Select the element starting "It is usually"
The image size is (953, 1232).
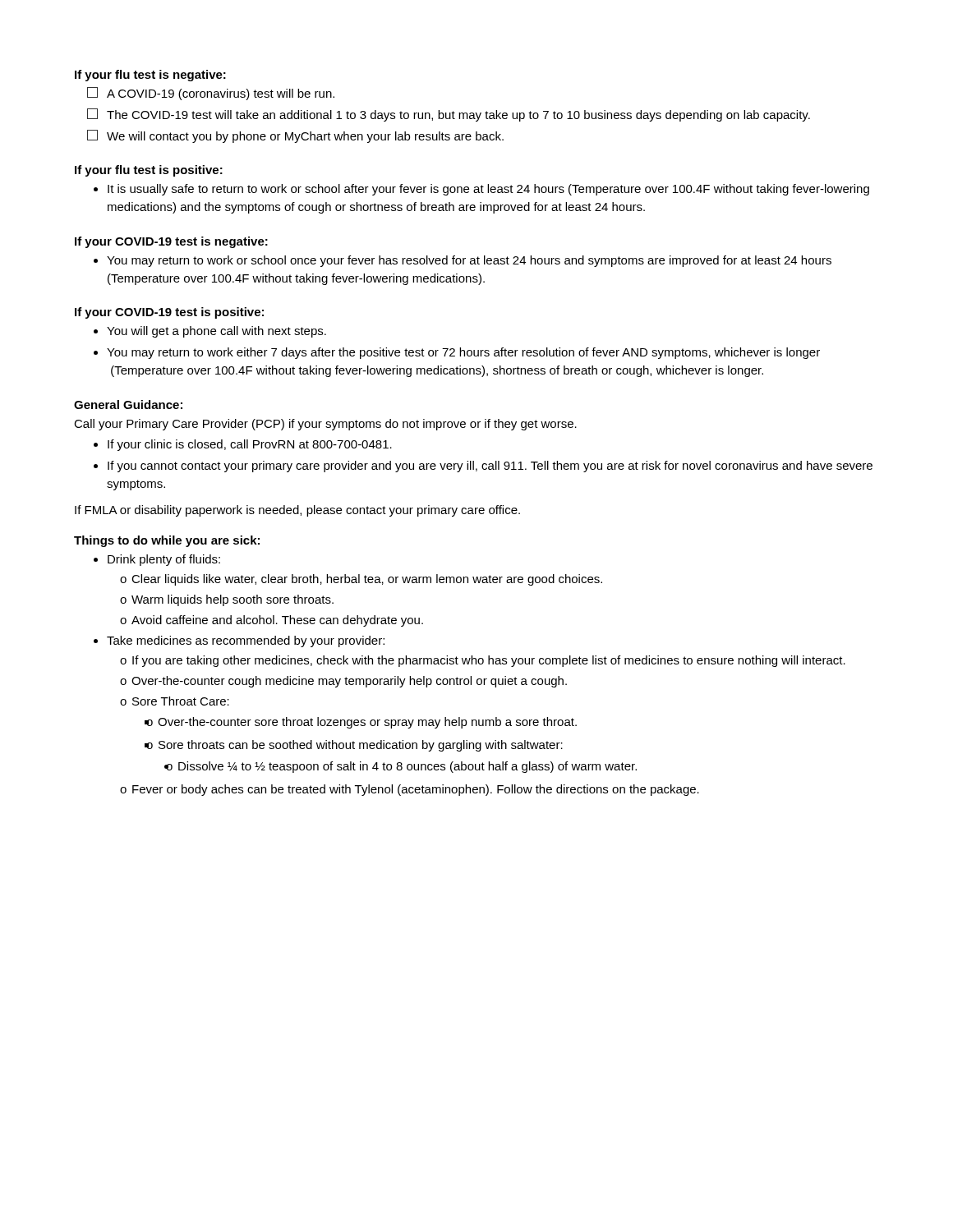pos(488,198)
